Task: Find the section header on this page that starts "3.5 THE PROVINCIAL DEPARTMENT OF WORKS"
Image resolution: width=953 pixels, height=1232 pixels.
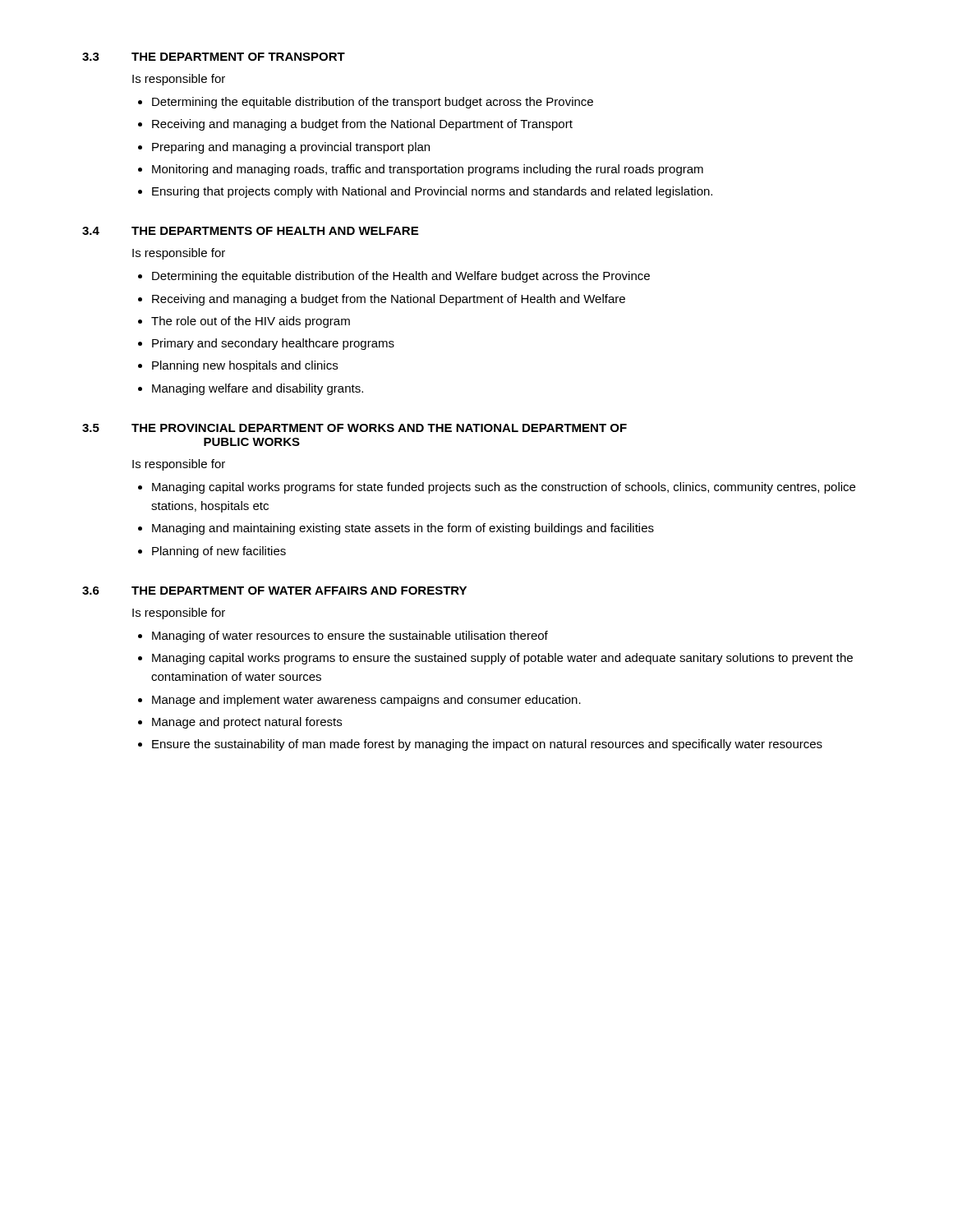Action: click(355, 434)
